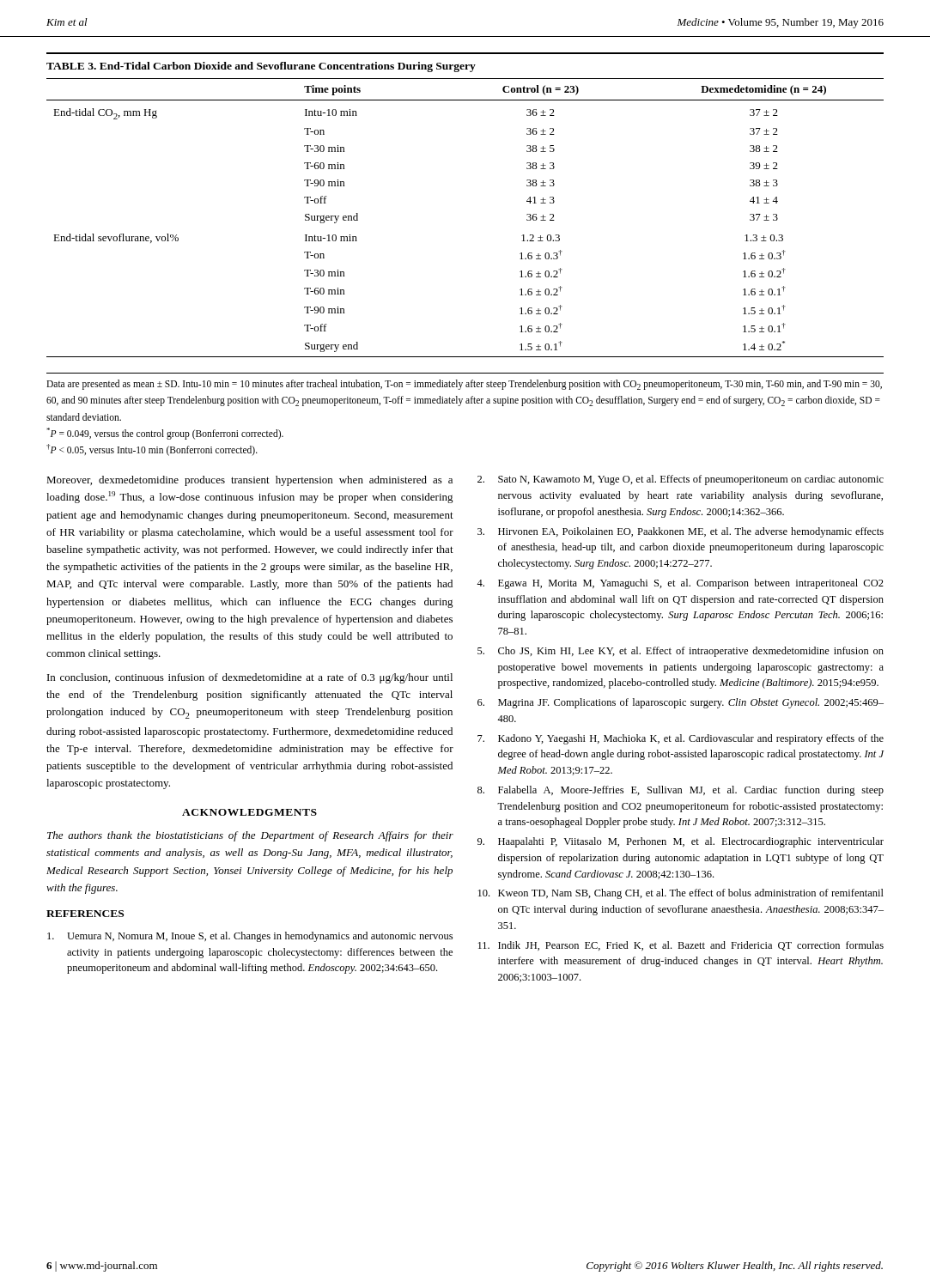Screen dimensions: 1288x930
Task: Locate the block of text that opens with "5. Cho JS, Kim HI, Lee"
Action: 680,667
